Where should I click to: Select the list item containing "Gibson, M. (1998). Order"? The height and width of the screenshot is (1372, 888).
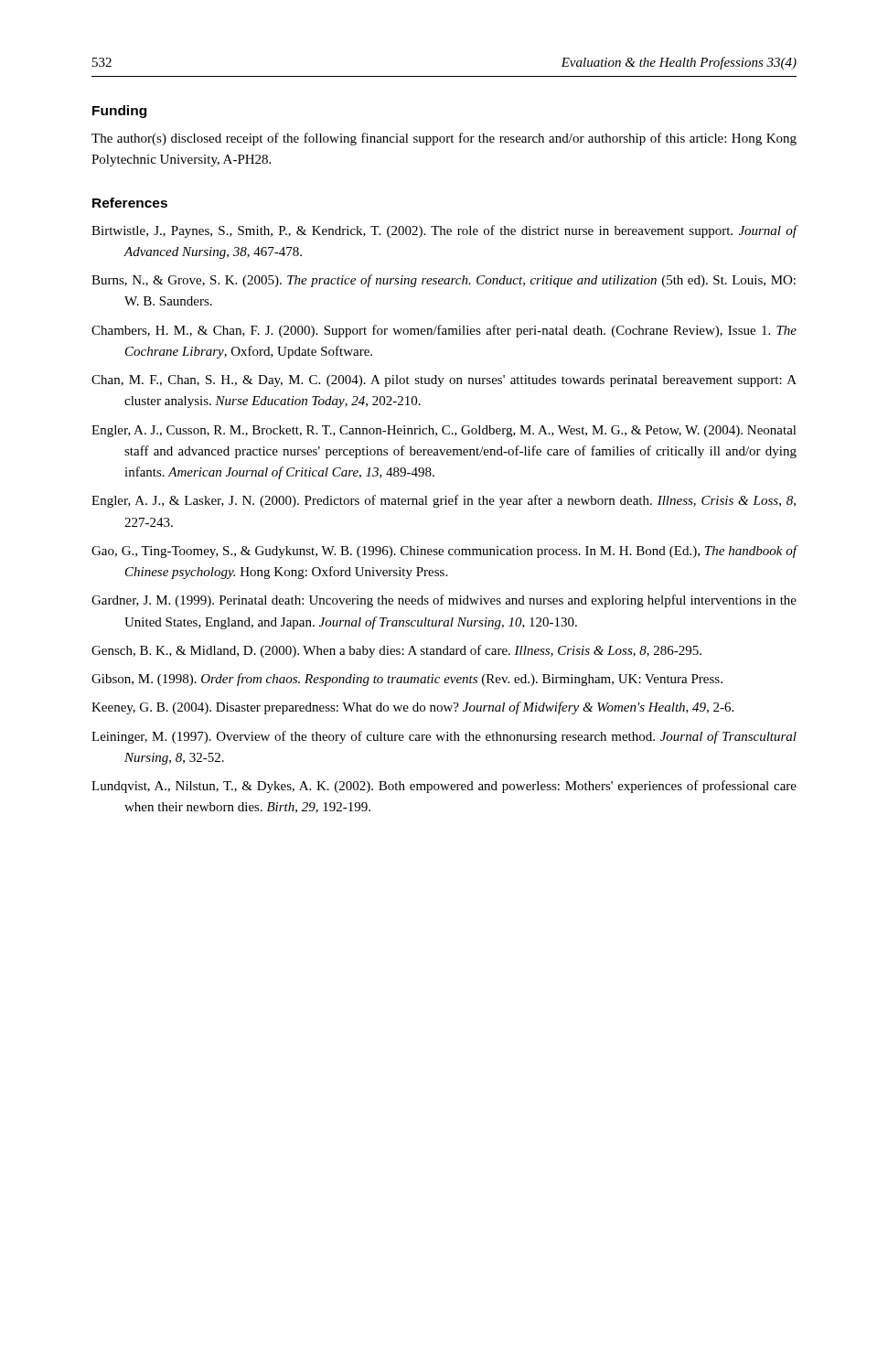tap(407, 679)
